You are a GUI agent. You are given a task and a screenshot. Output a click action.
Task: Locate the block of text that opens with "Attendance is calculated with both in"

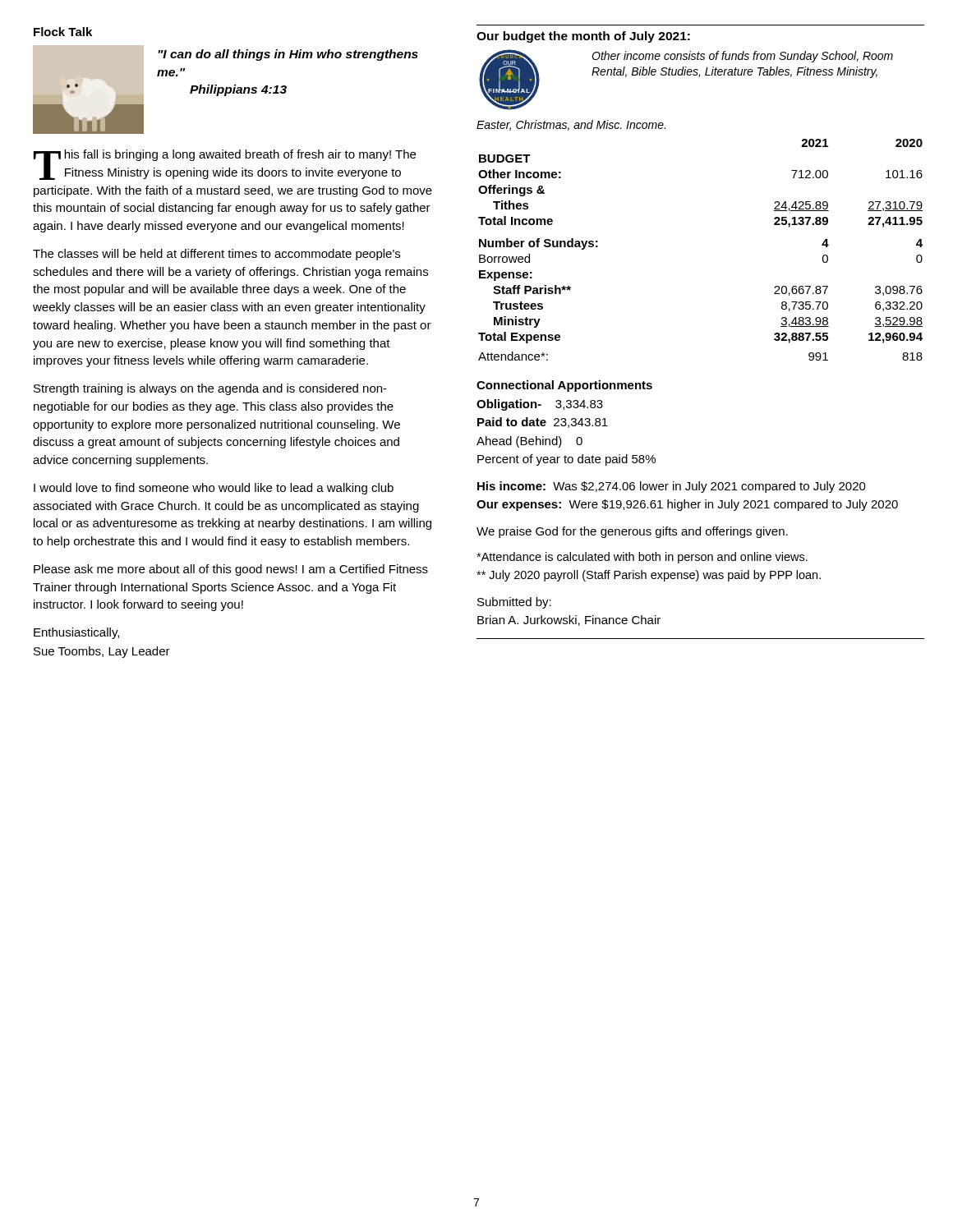pyautogui.click(x=649, y=566)
